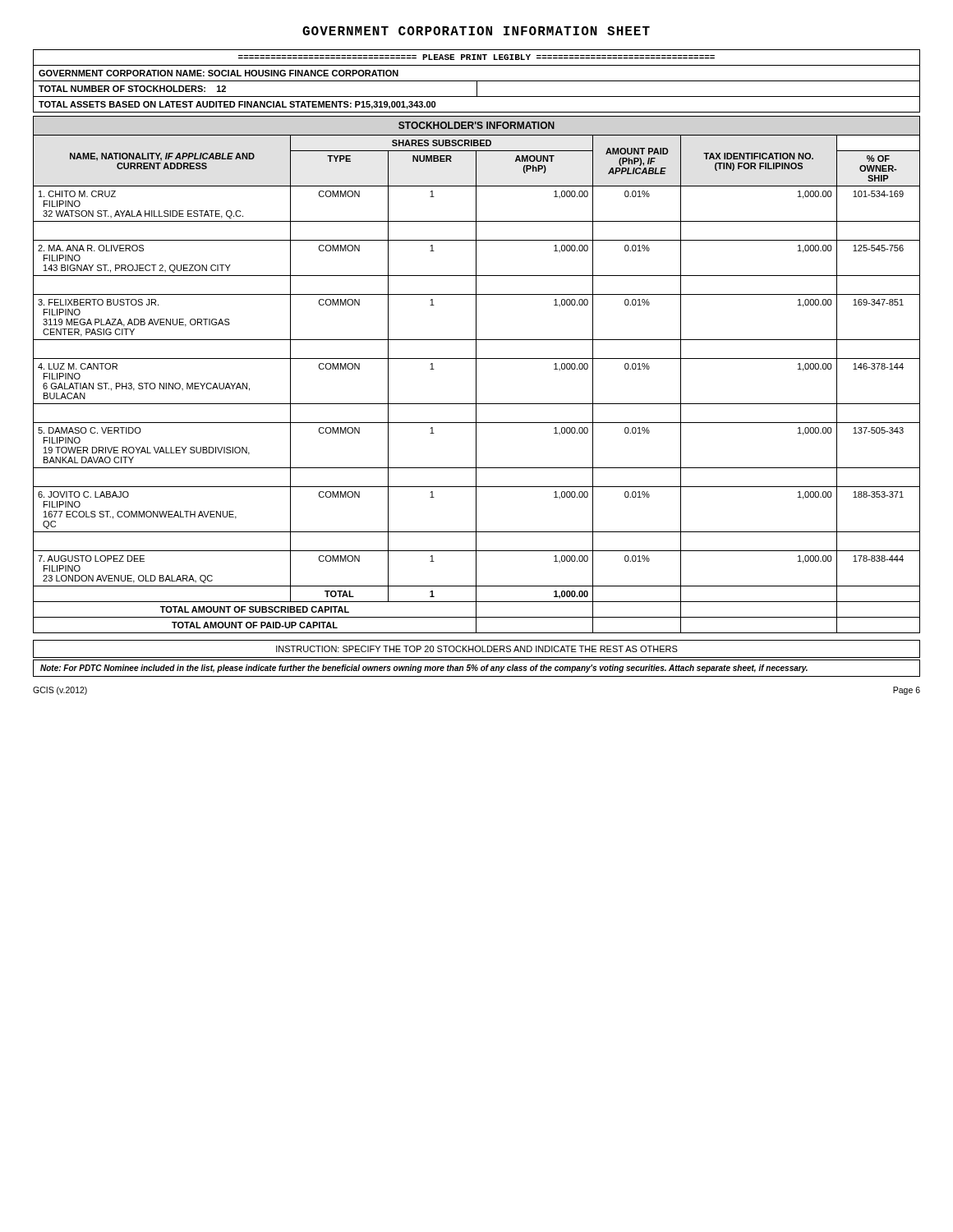Locate the block starting "GOVERNMENT CORPORATION INFORMATION SHEET"
The height and width of the screenshot is (1232, 953).
click(476, 32)
